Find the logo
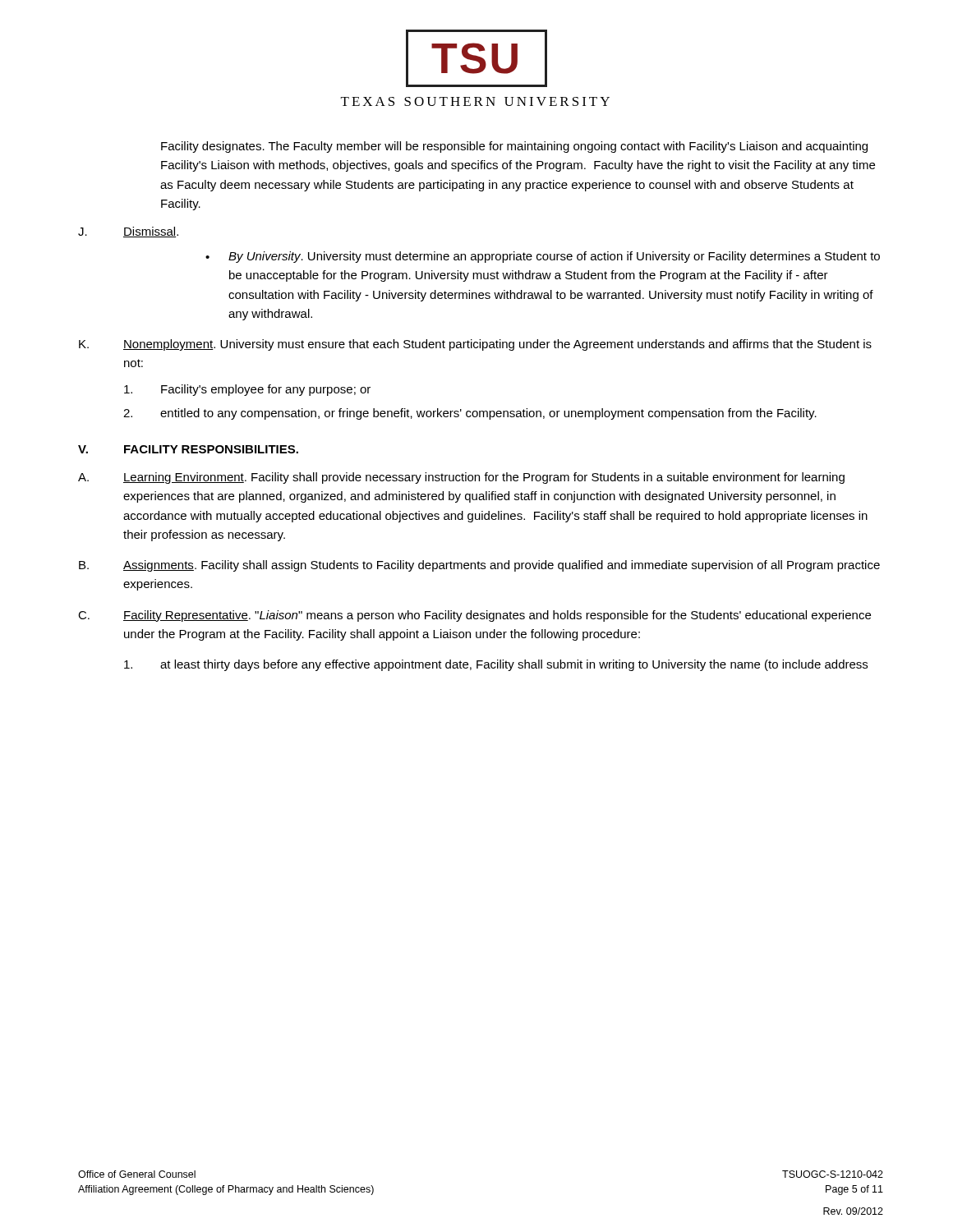Screen dimensions: 1232x953 click(x=476, y=59)
